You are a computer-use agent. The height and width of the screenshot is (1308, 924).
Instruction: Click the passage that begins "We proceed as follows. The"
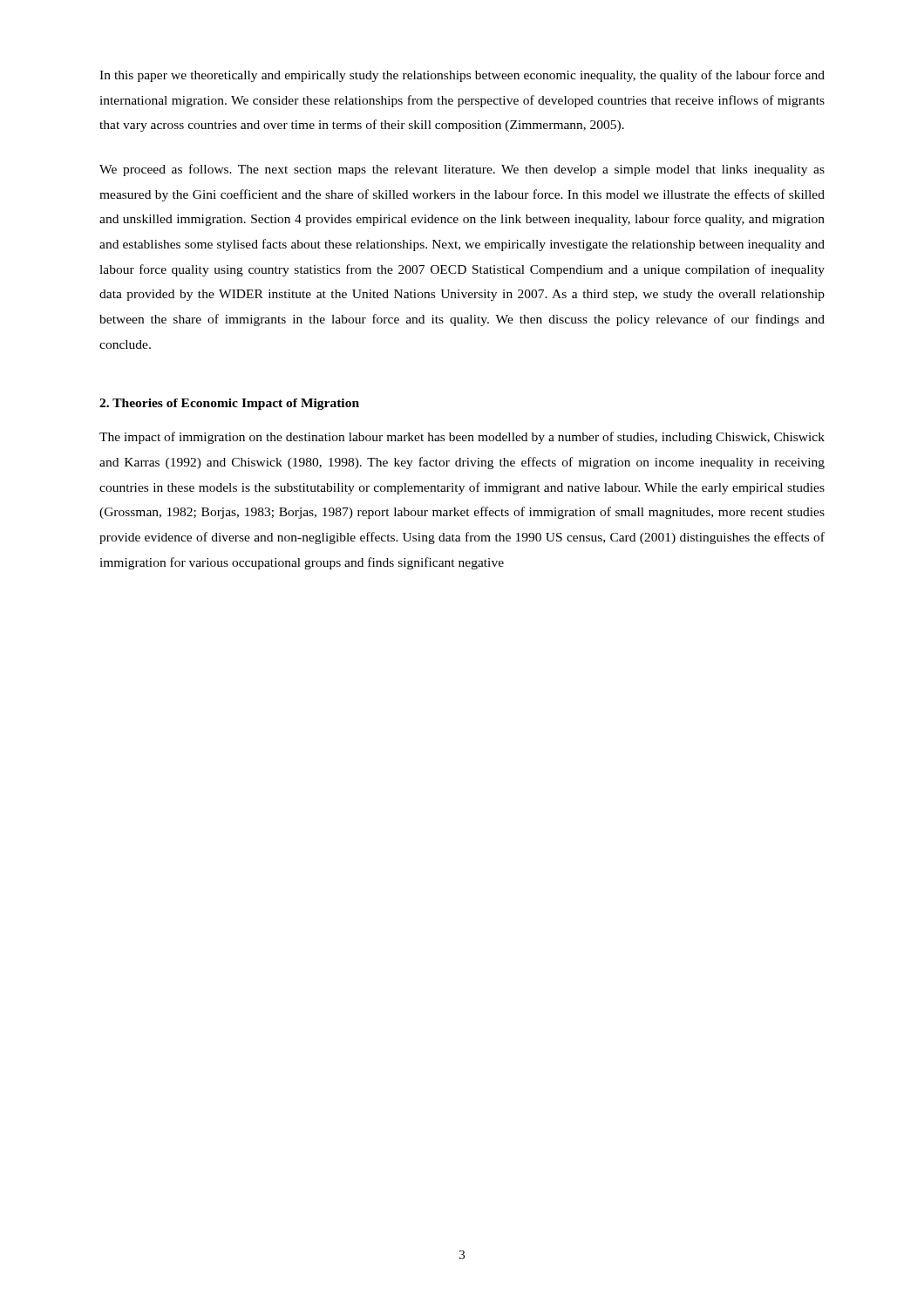click(462, 257)
